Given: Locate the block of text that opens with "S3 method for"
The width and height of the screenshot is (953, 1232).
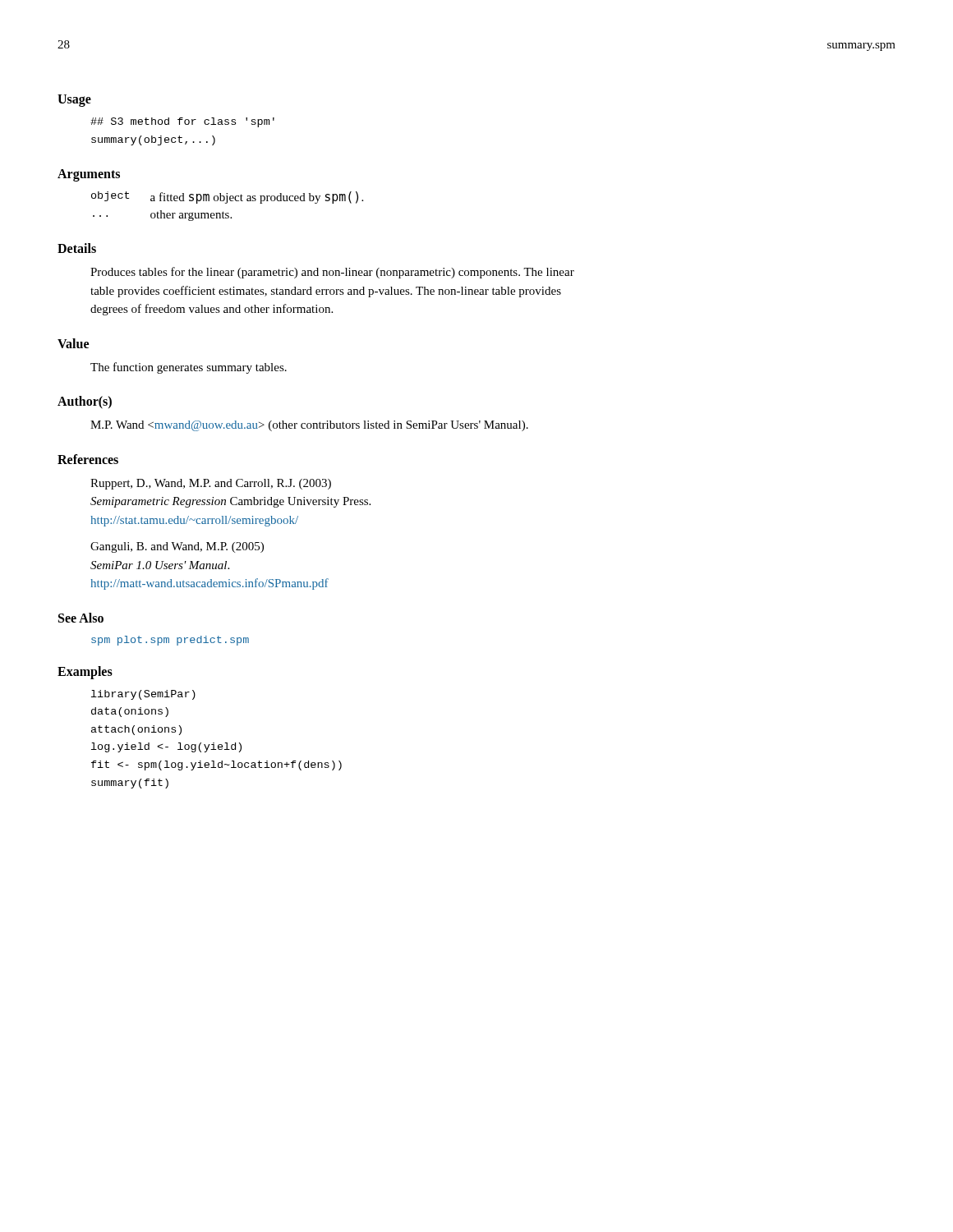Looking at the screenshot, I should pos(184,131).
